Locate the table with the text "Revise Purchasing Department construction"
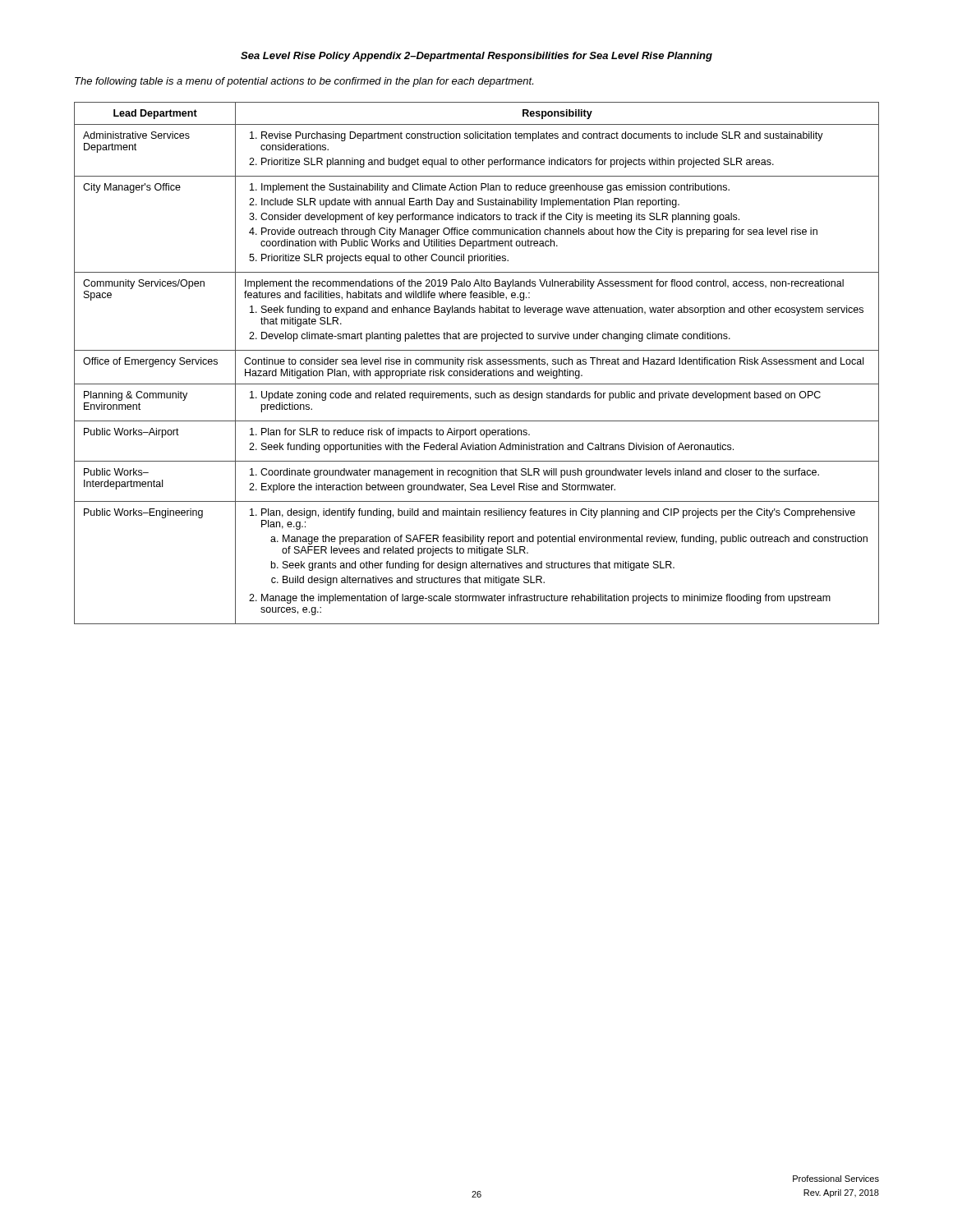Screen dimensions: 1232x953 pyautogui.click(x=476, y=363)
